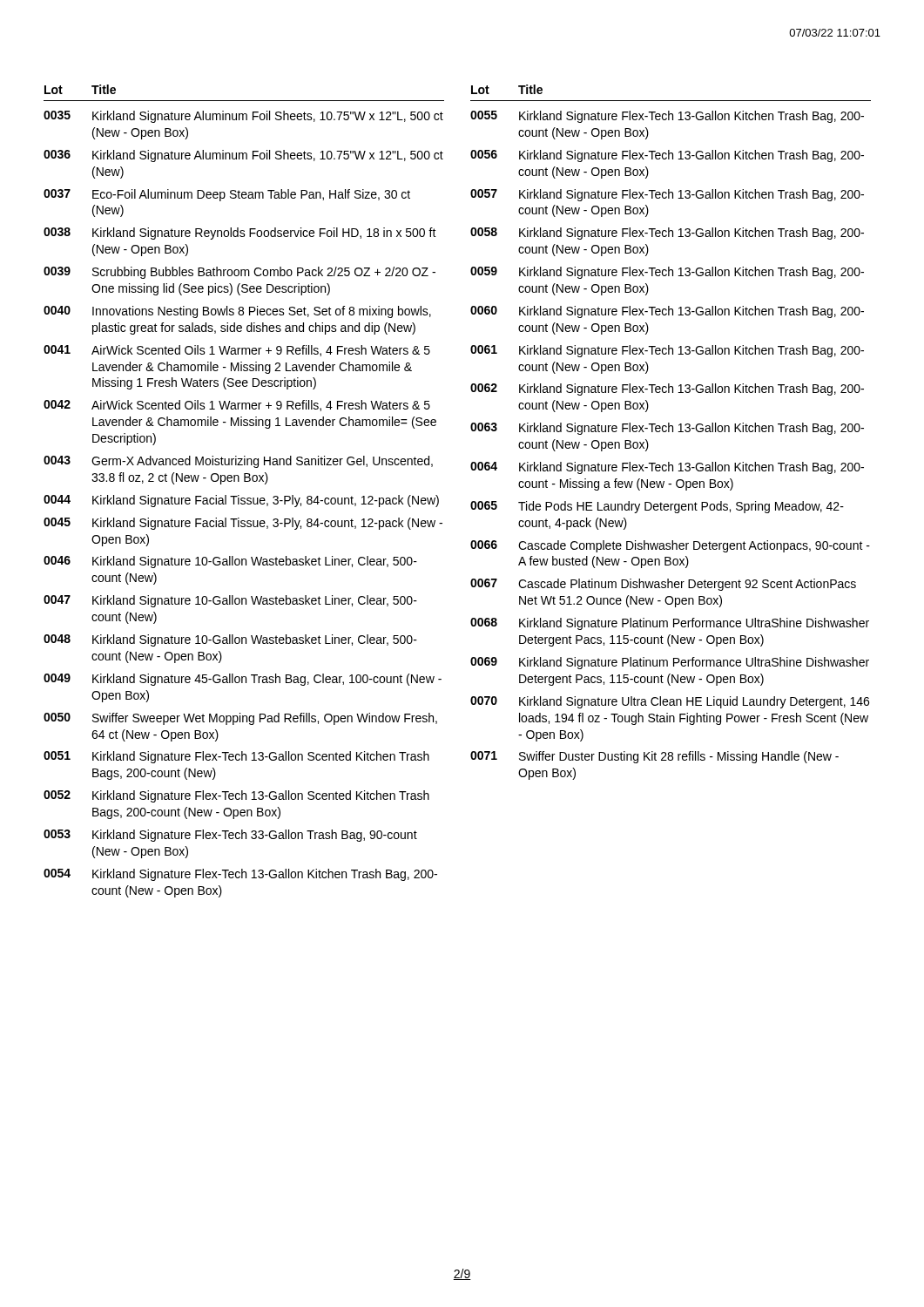Point to the block beginning "0042 AirWick Scented"
Image resolution: width=924 pixels, height=1307 pixels.
point(244,422)
